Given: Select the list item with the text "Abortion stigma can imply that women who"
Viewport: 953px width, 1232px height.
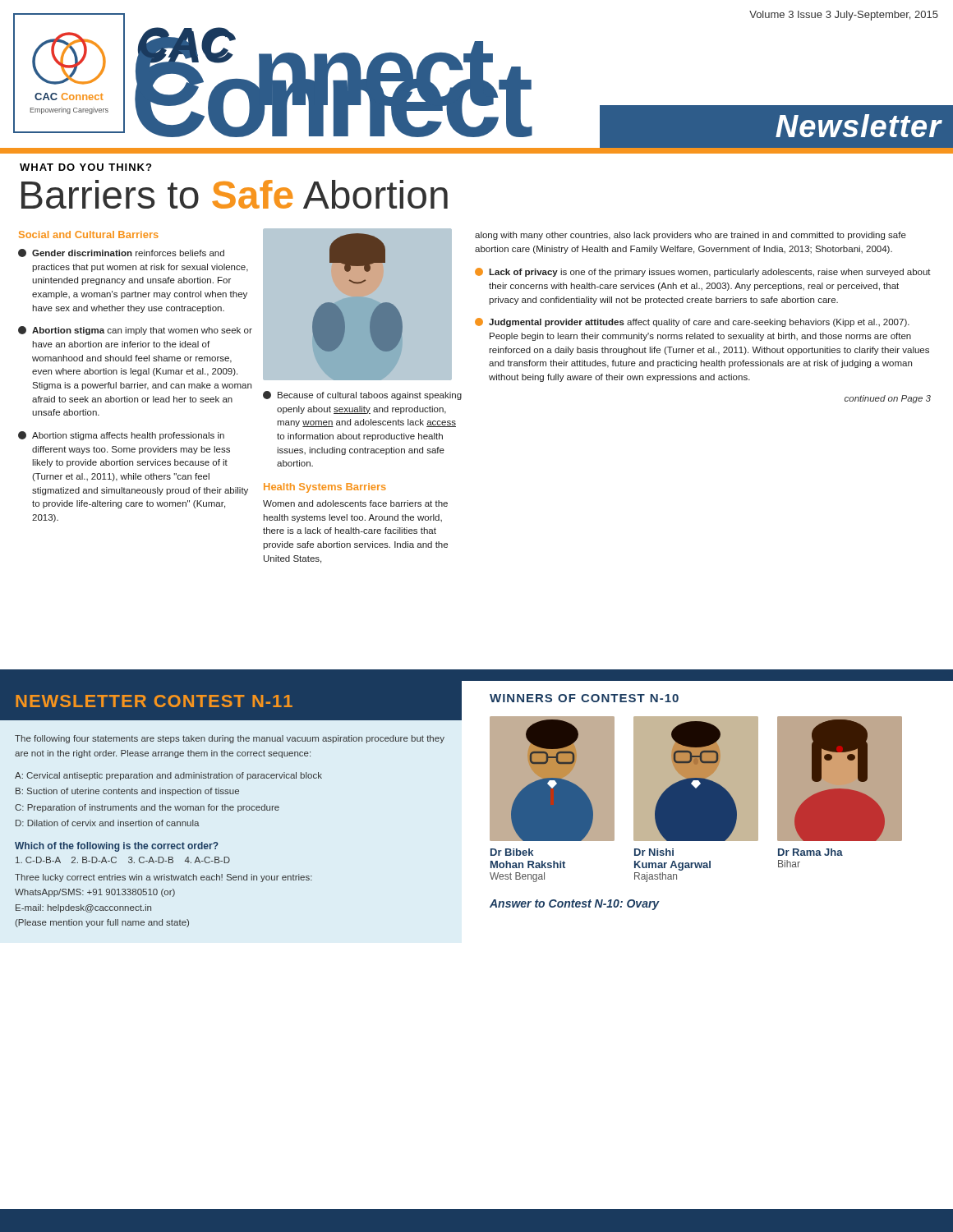Looking at the screenshot, I should 135,372.
